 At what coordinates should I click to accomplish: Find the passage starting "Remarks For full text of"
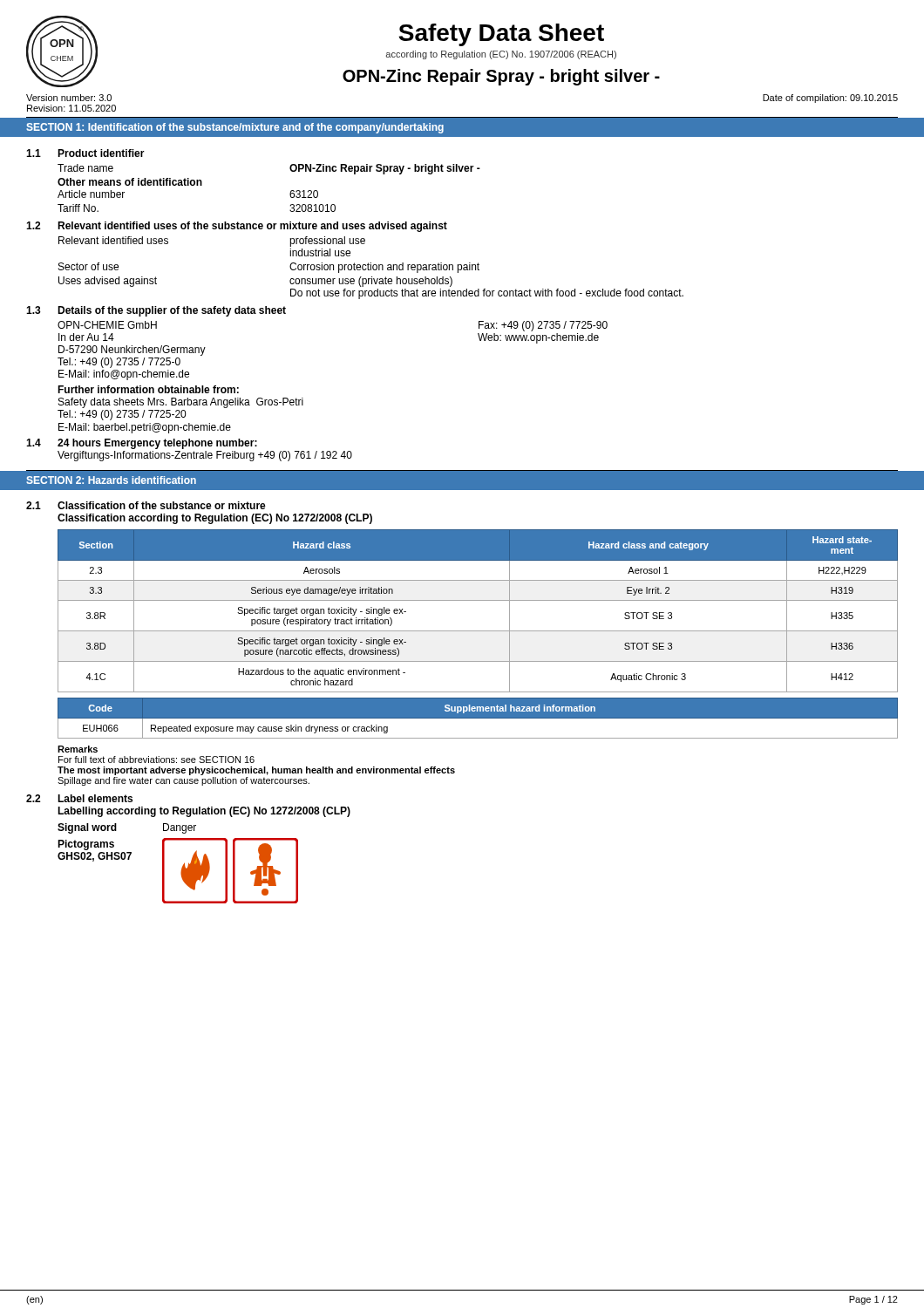(x=78, y=749)
